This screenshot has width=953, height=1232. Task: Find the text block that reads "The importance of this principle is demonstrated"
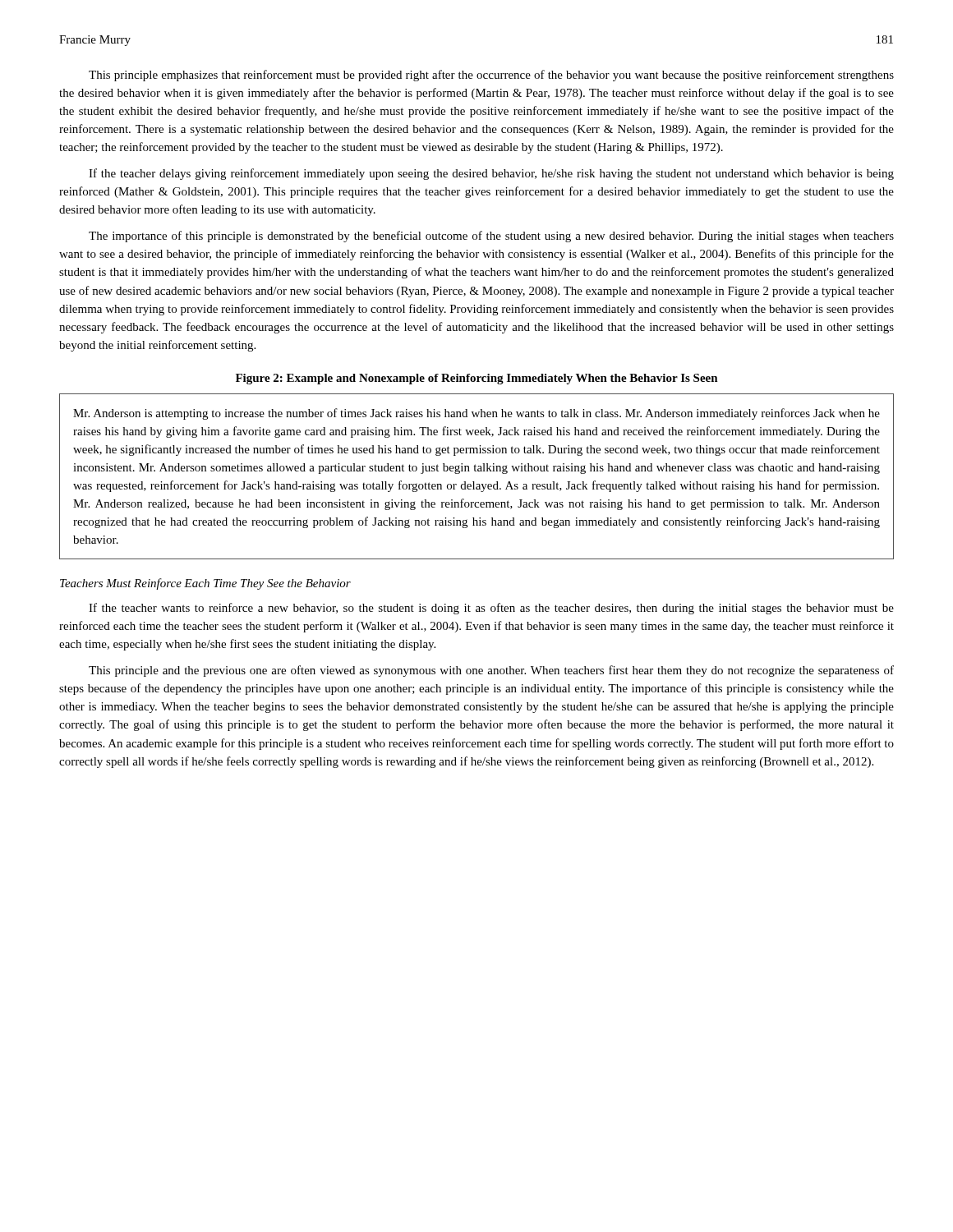pyautogui.click(x=476, y=290)
